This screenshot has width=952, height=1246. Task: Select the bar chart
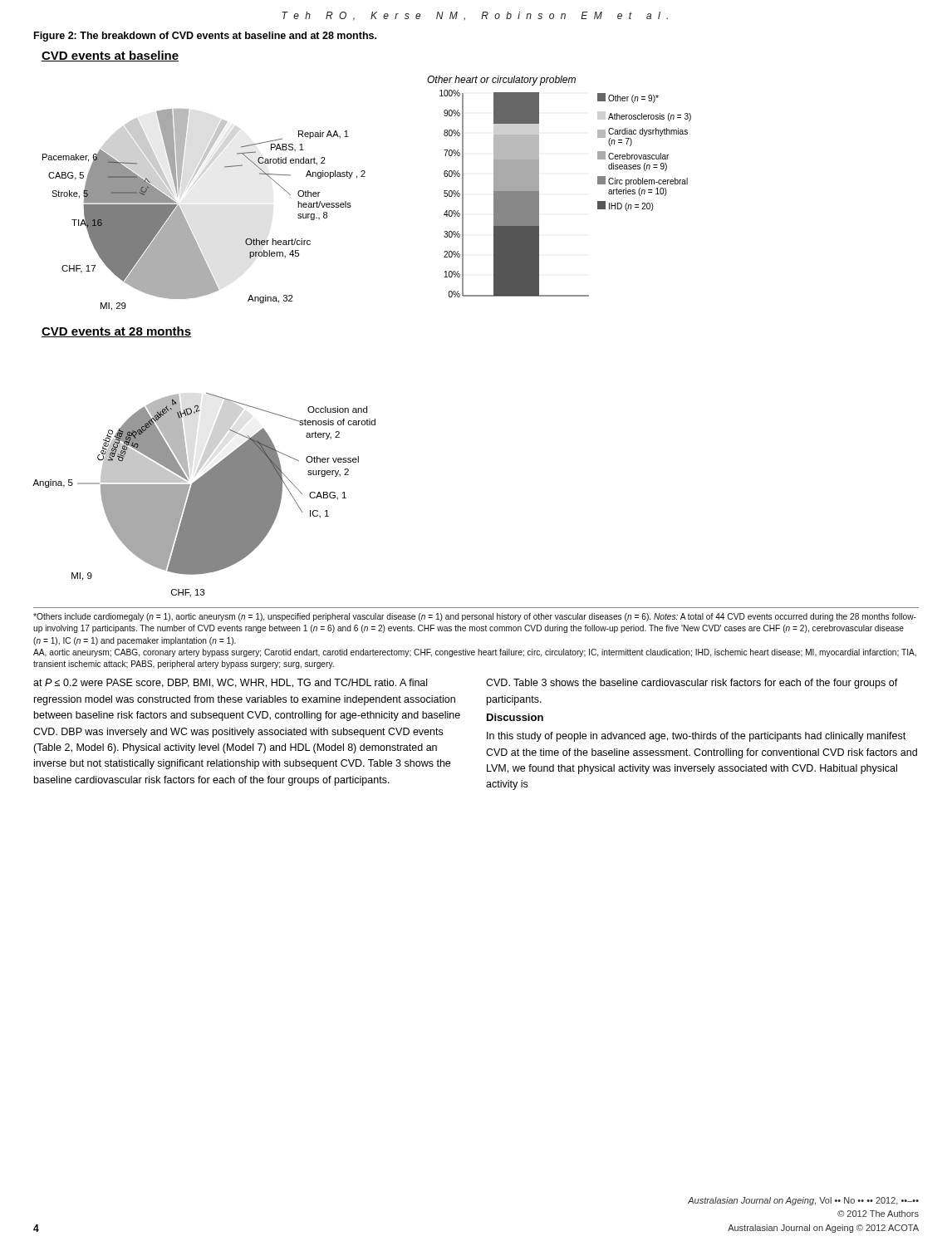tap(568, 192)
